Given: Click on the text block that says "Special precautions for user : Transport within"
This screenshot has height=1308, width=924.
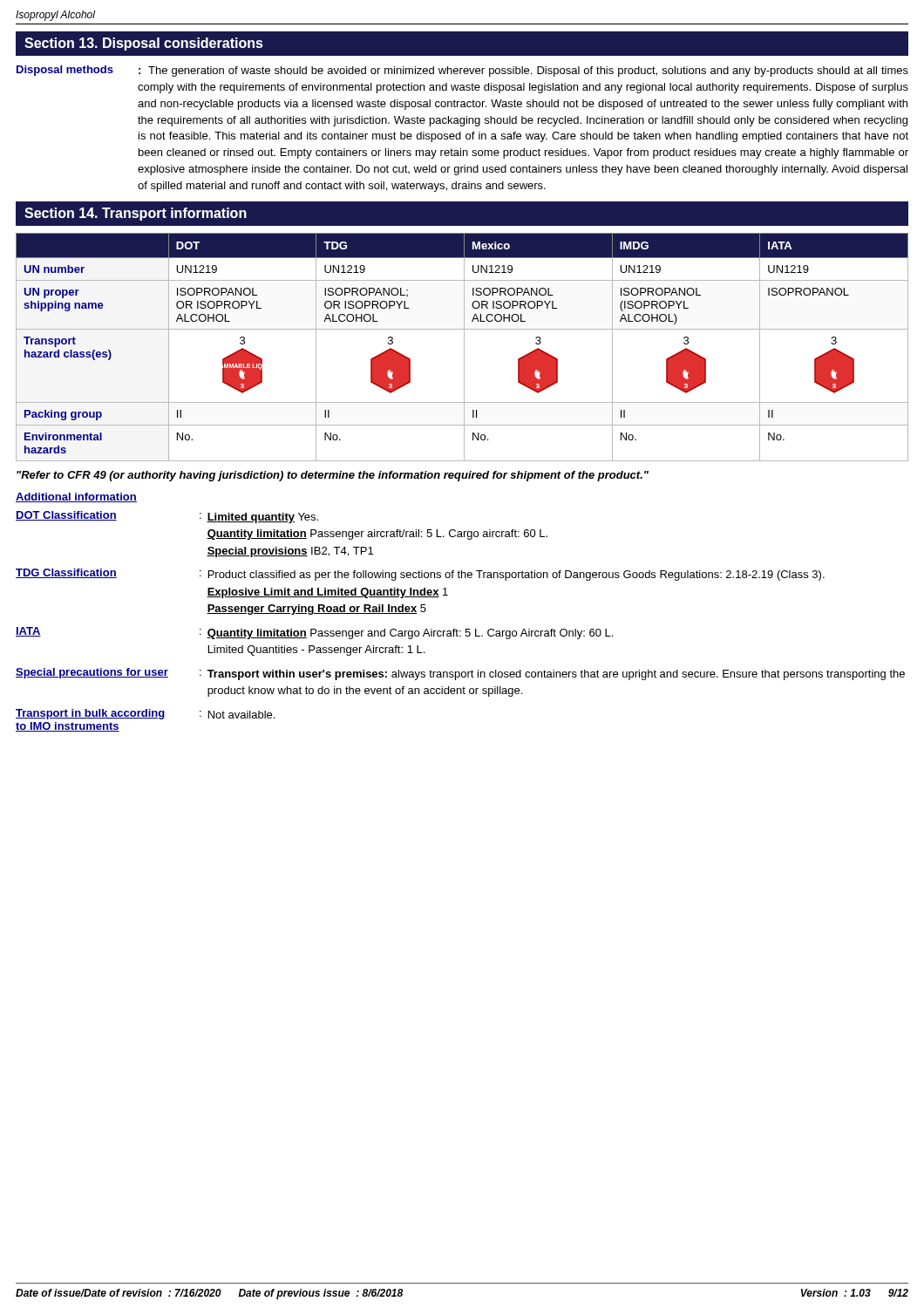Looking at the screenshot, I should pyautogui.click(x=462, y=682).
